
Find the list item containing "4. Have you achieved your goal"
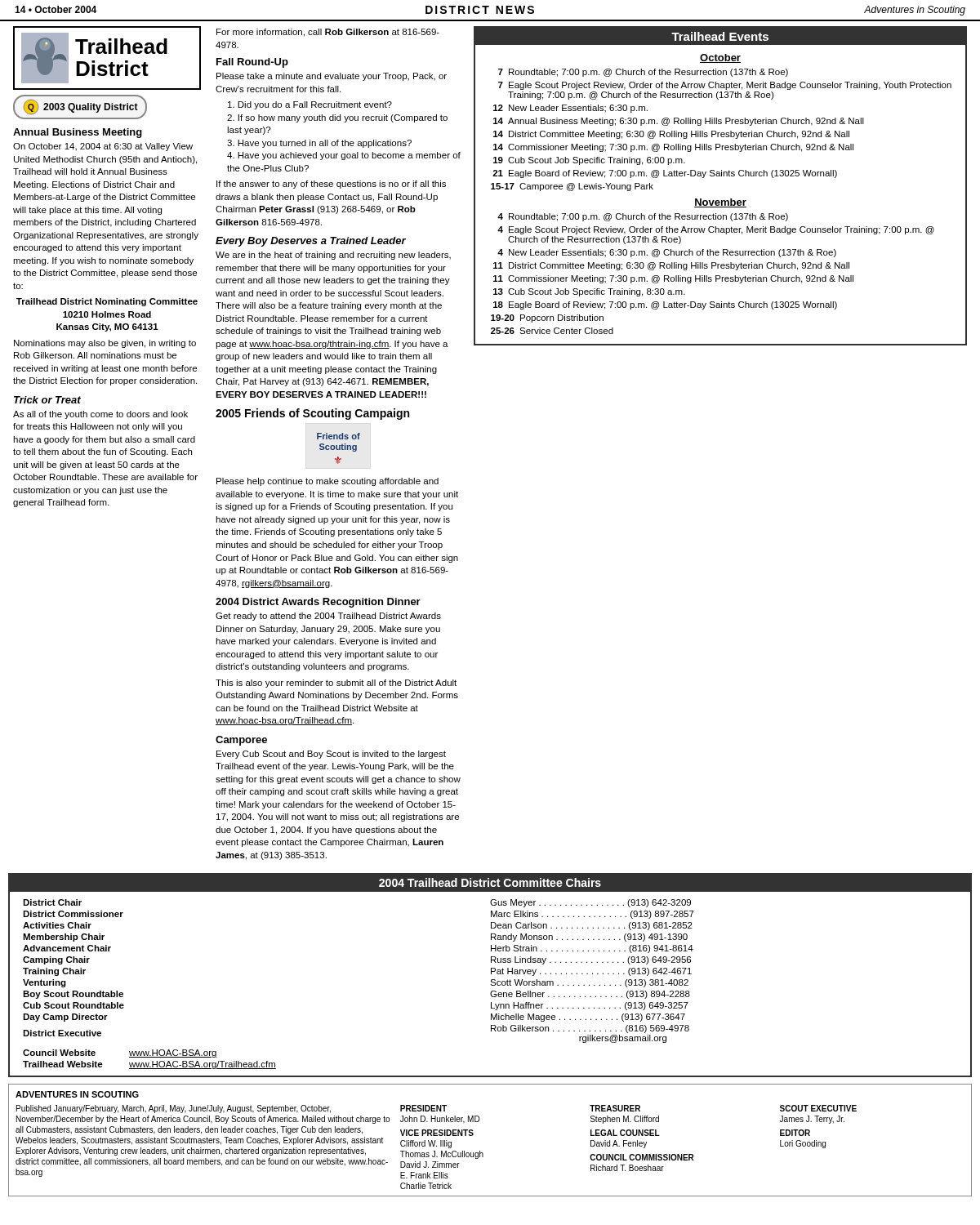tap(344, 162)
